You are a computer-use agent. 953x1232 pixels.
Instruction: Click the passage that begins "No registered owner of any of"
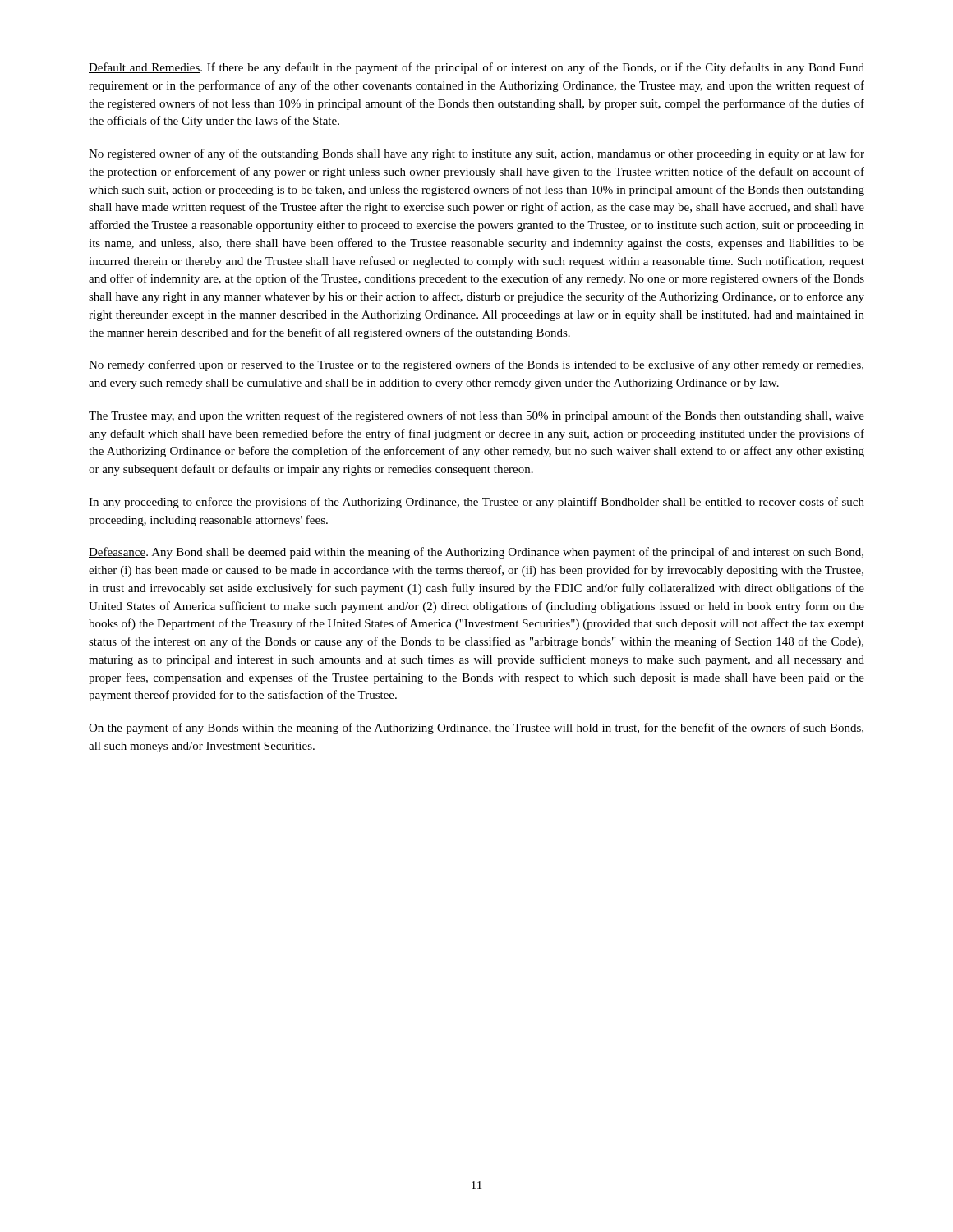476,244
